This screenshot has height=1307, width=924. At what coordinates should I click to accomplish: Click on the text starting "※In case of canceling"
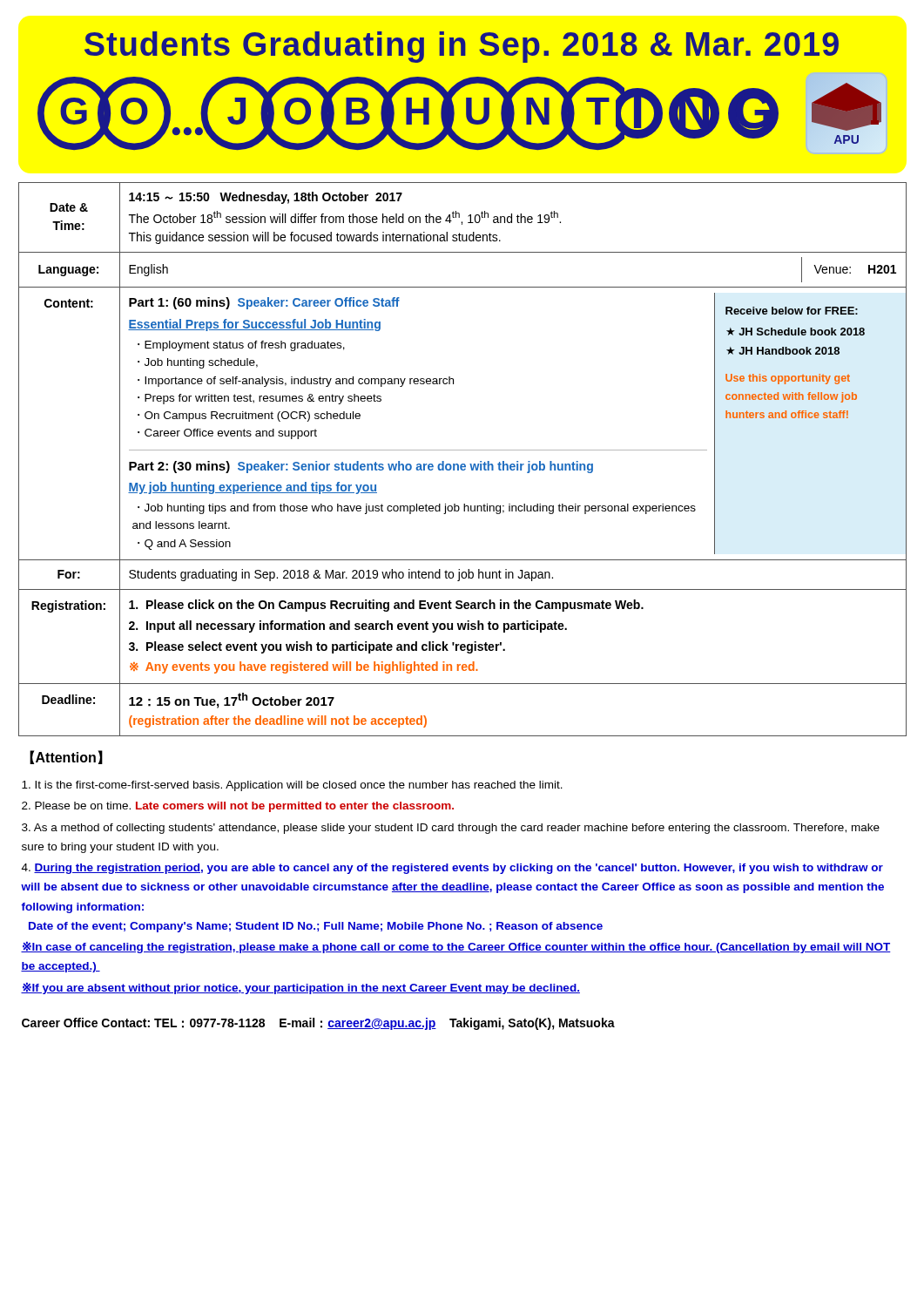(x=456, y=956)
